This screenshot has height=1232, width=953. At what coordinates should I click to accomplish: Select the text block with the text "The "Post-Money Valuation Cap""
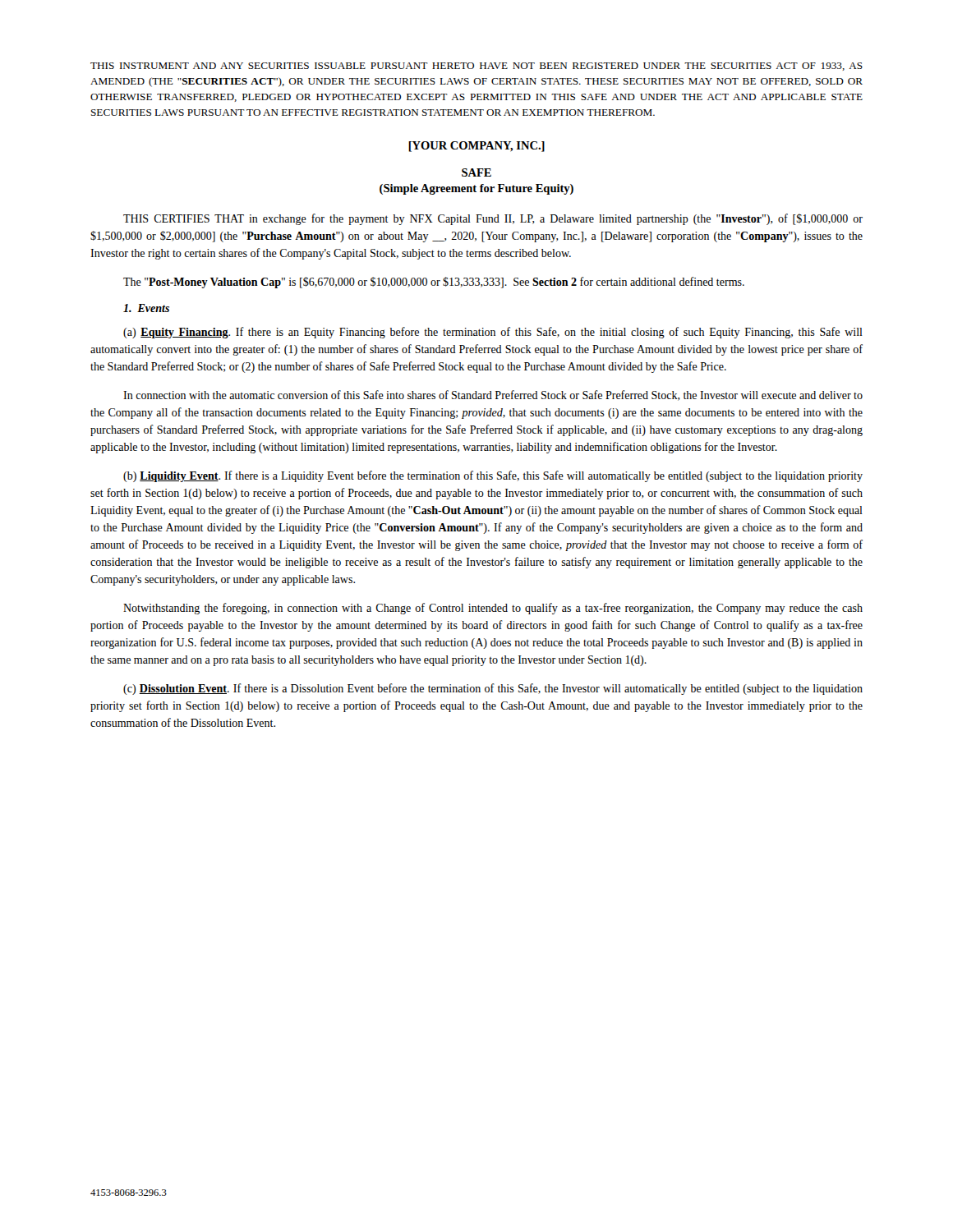[434, 282]
